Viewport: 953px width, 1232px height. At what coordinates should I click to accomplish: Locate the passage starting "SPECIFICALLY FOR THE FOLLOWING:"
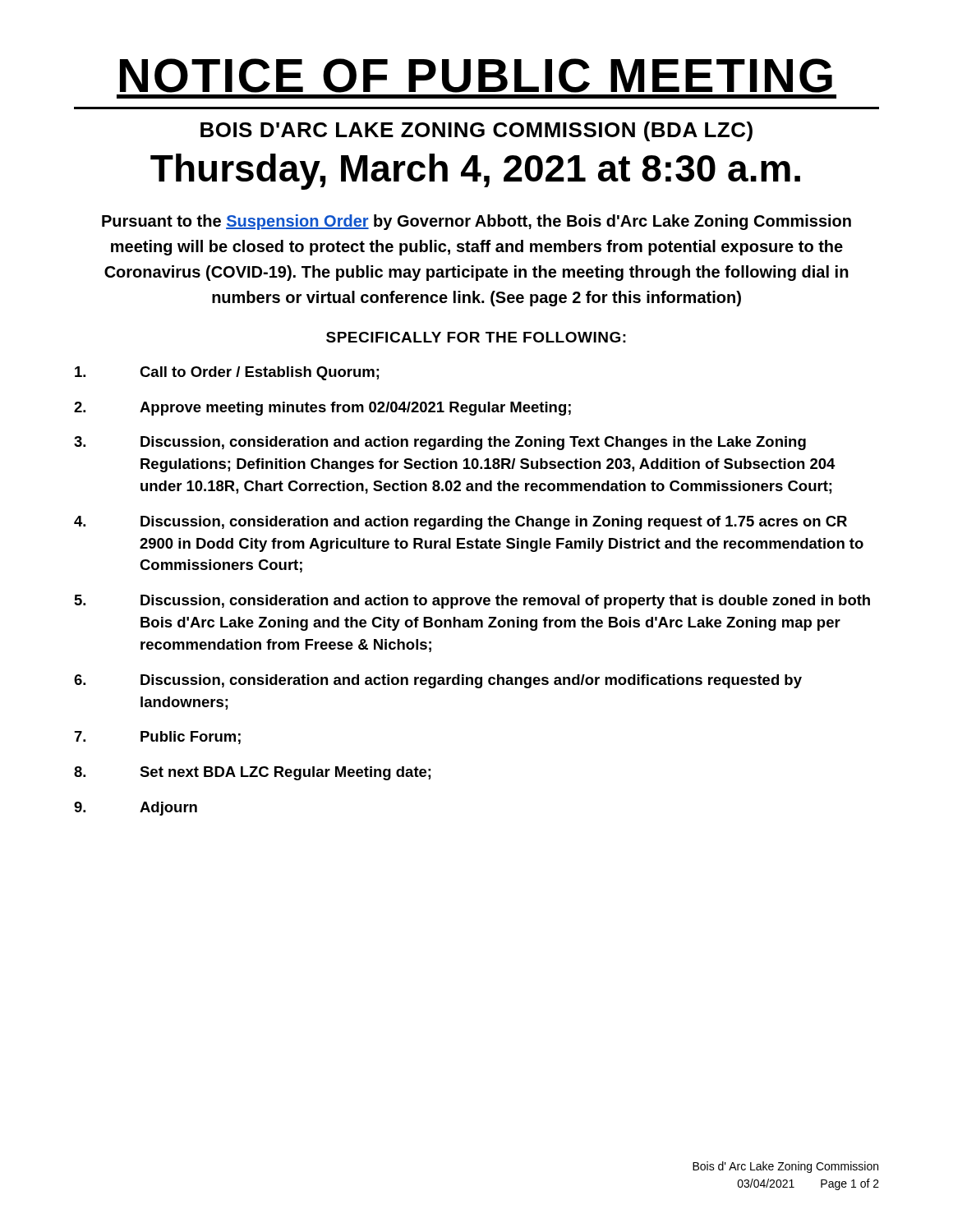point(476,337)
